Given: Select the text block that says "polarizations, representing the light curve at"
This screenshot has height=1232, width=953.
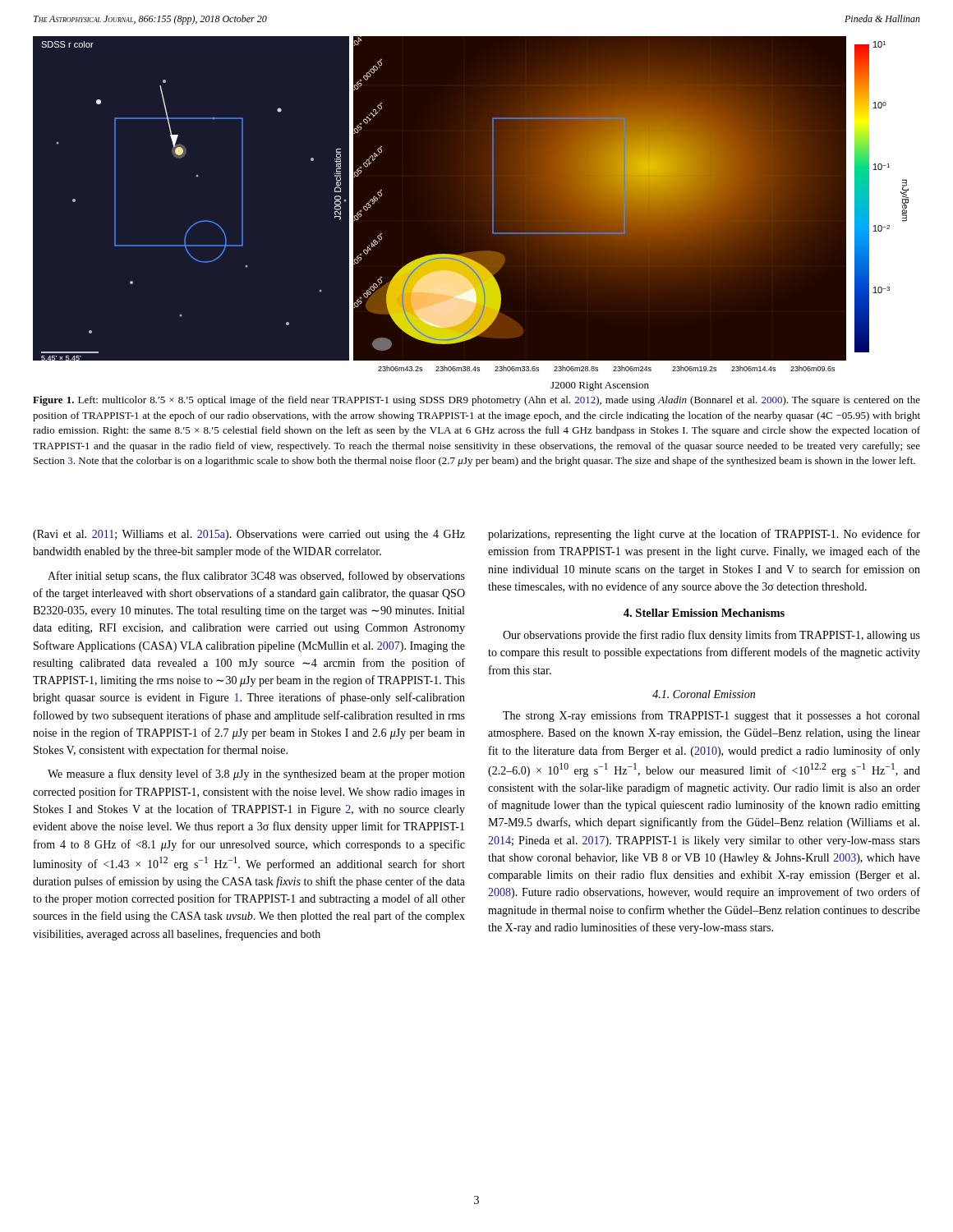Looking at the screenshot, I should (704, 560).
